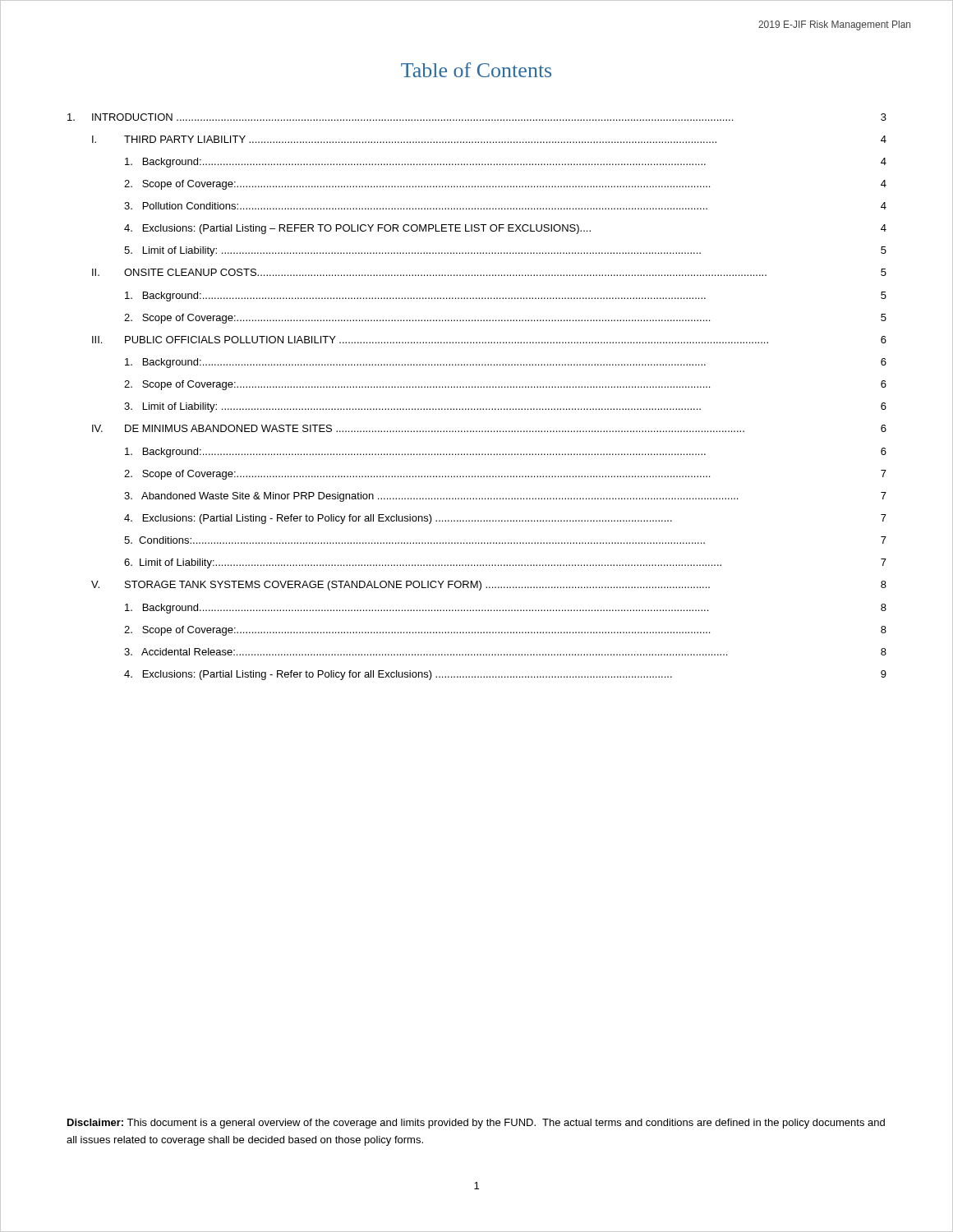Point to the text block starting "V. STORAGE TANK SYSTEMS COVERAGE (STANDALONE POLICY FORM)"
Viewport: 953px width, 1232px height.
click(476, 585)
